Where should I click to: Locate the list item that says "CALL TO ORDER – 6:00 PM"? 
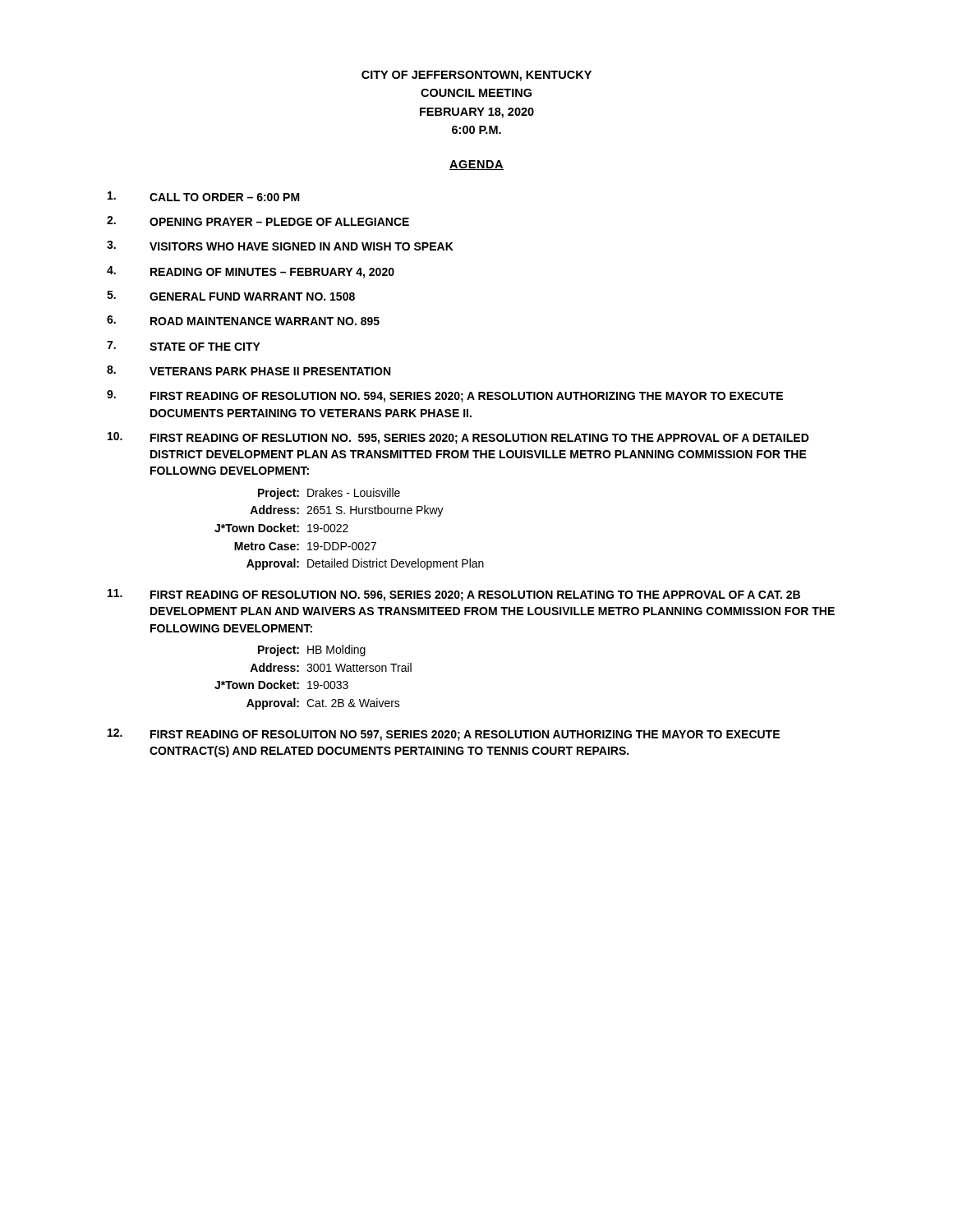pos(204,196)
